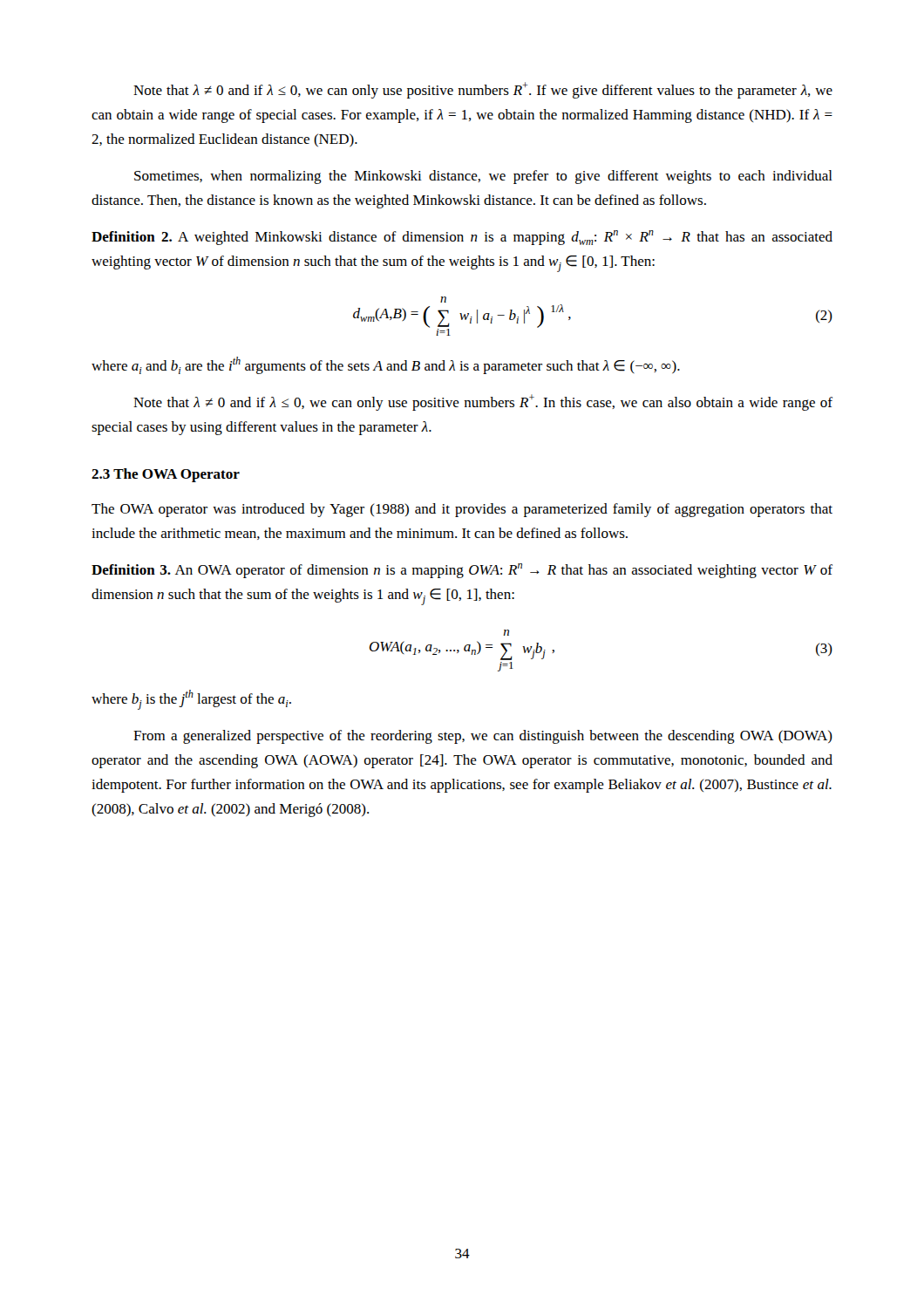Locate the text block with the text "where ai and"

click(x=386, y=366)
